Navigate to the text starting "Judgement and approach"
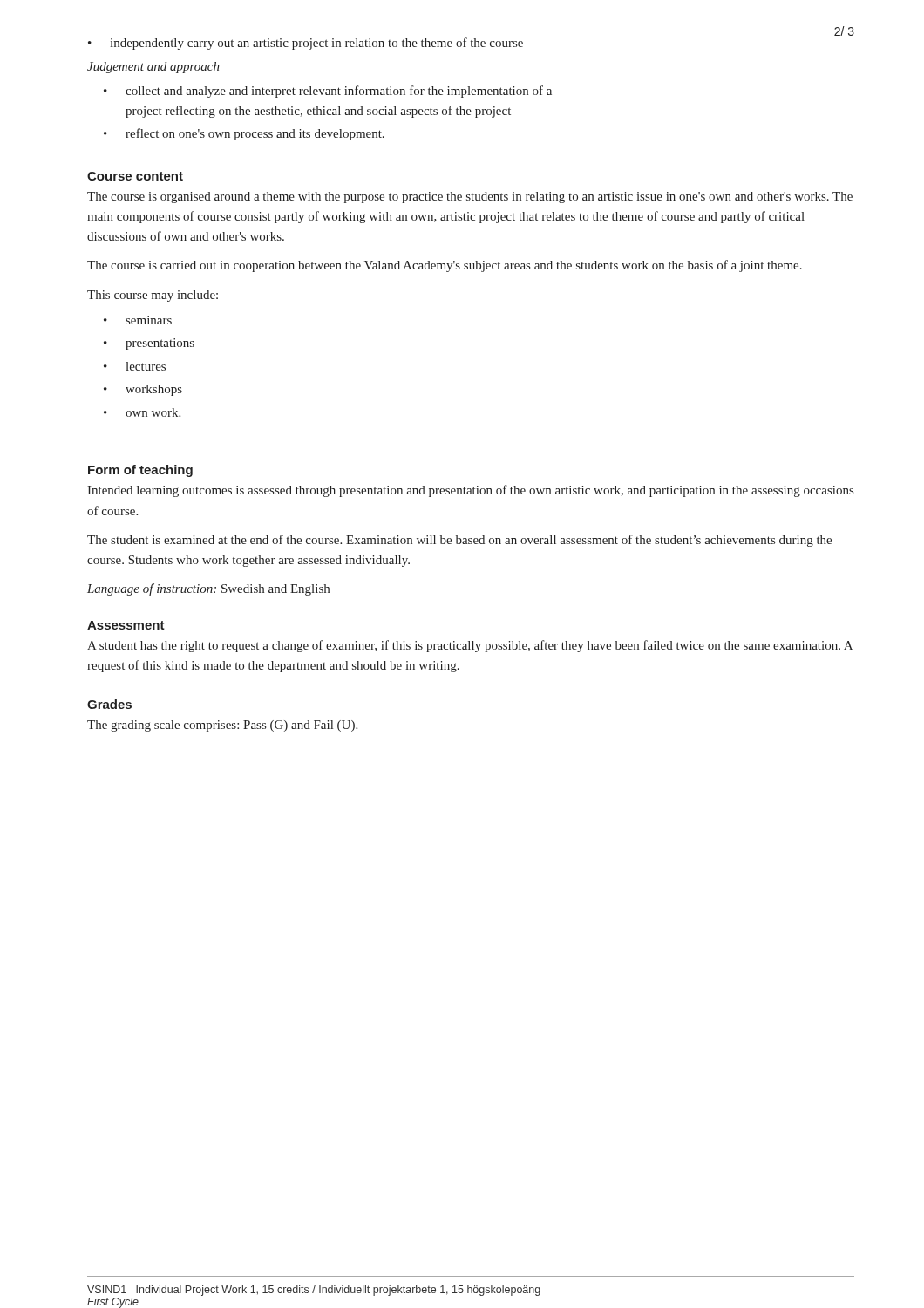 tap(153, 66)
